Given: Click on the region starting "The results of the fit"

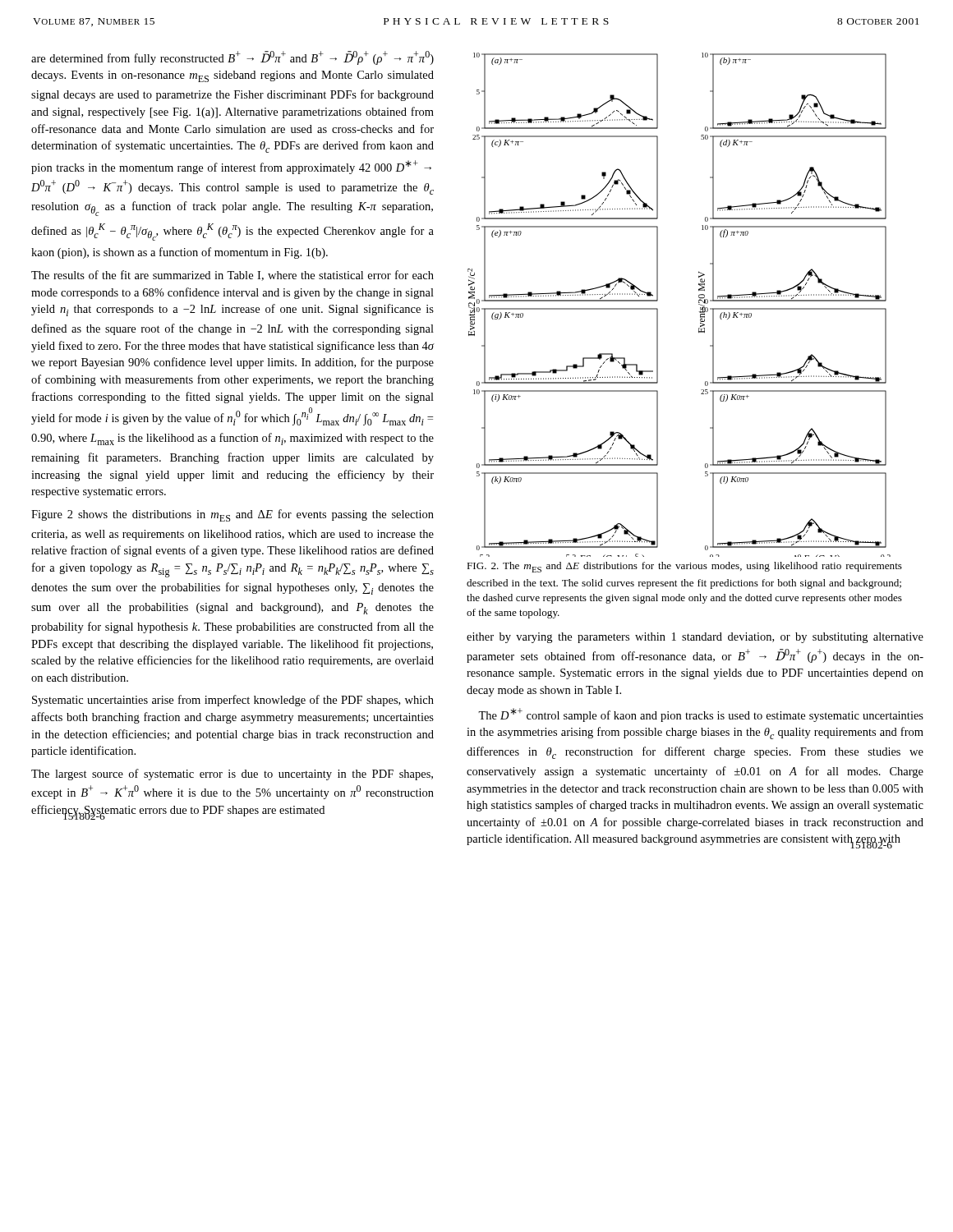Looking at the screenshot, I should click(x=233, y=383).
